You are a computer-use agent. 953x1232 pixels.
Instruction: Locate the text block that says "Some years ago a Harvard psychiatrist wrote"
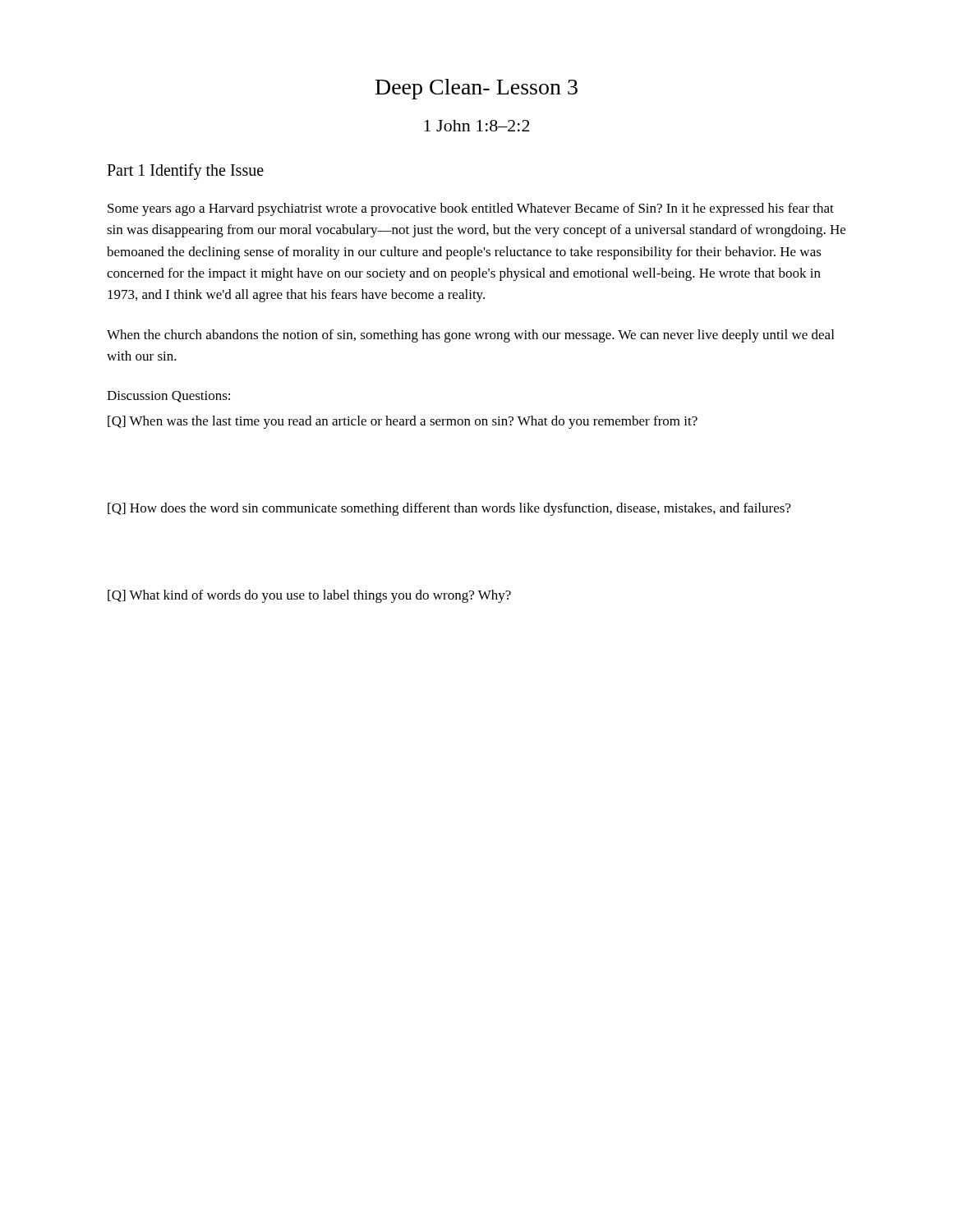pos(476,252)
